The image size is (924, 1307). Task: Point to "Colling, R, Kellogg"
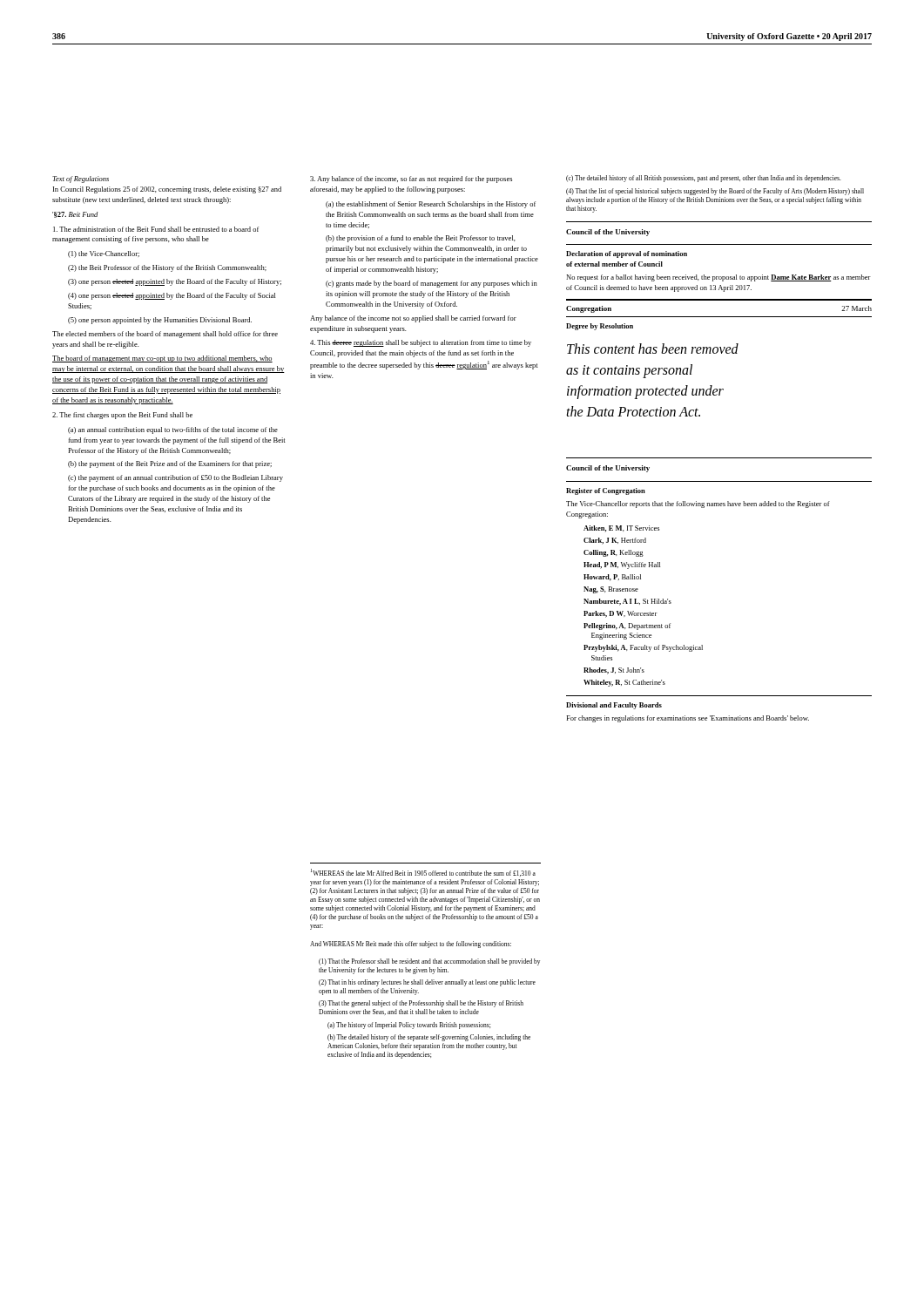613,553
